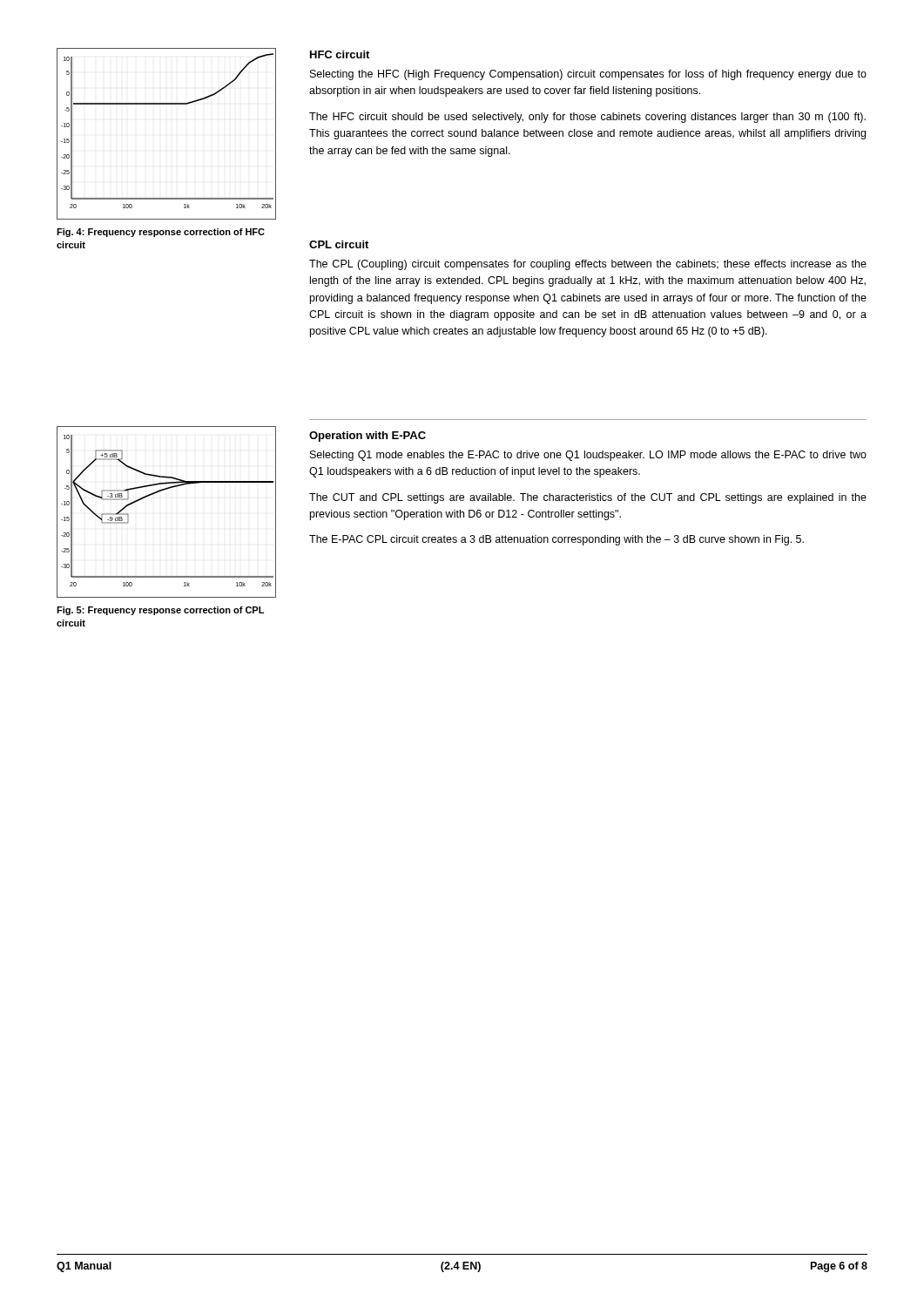Where is the passage that starts "The CPL (Coupling) circuit compensates"?
This screenshot has height=1307, width=924.
(588, 298)
